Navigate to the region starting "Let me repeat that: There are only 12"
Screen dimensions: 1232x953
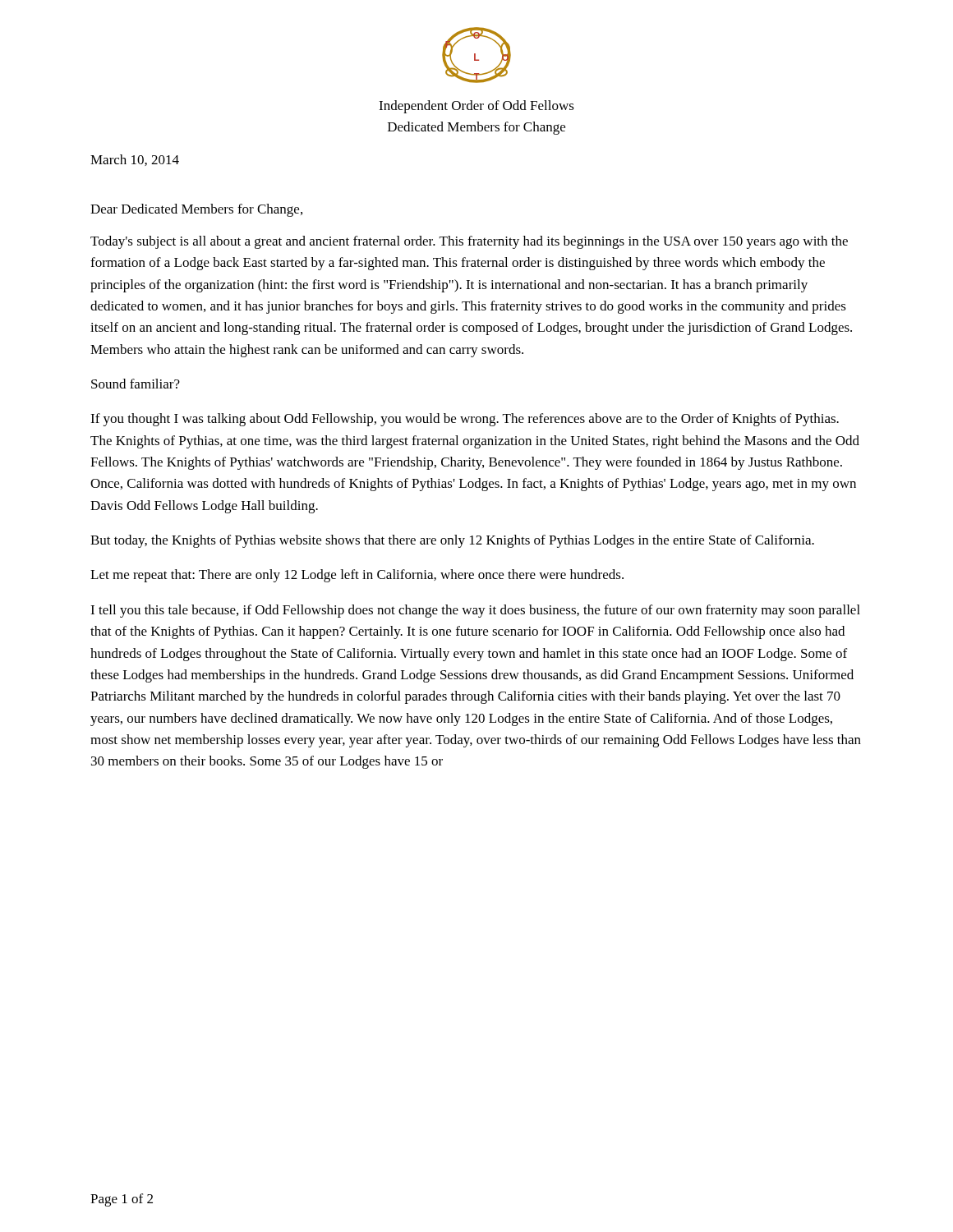pos(357,575)
